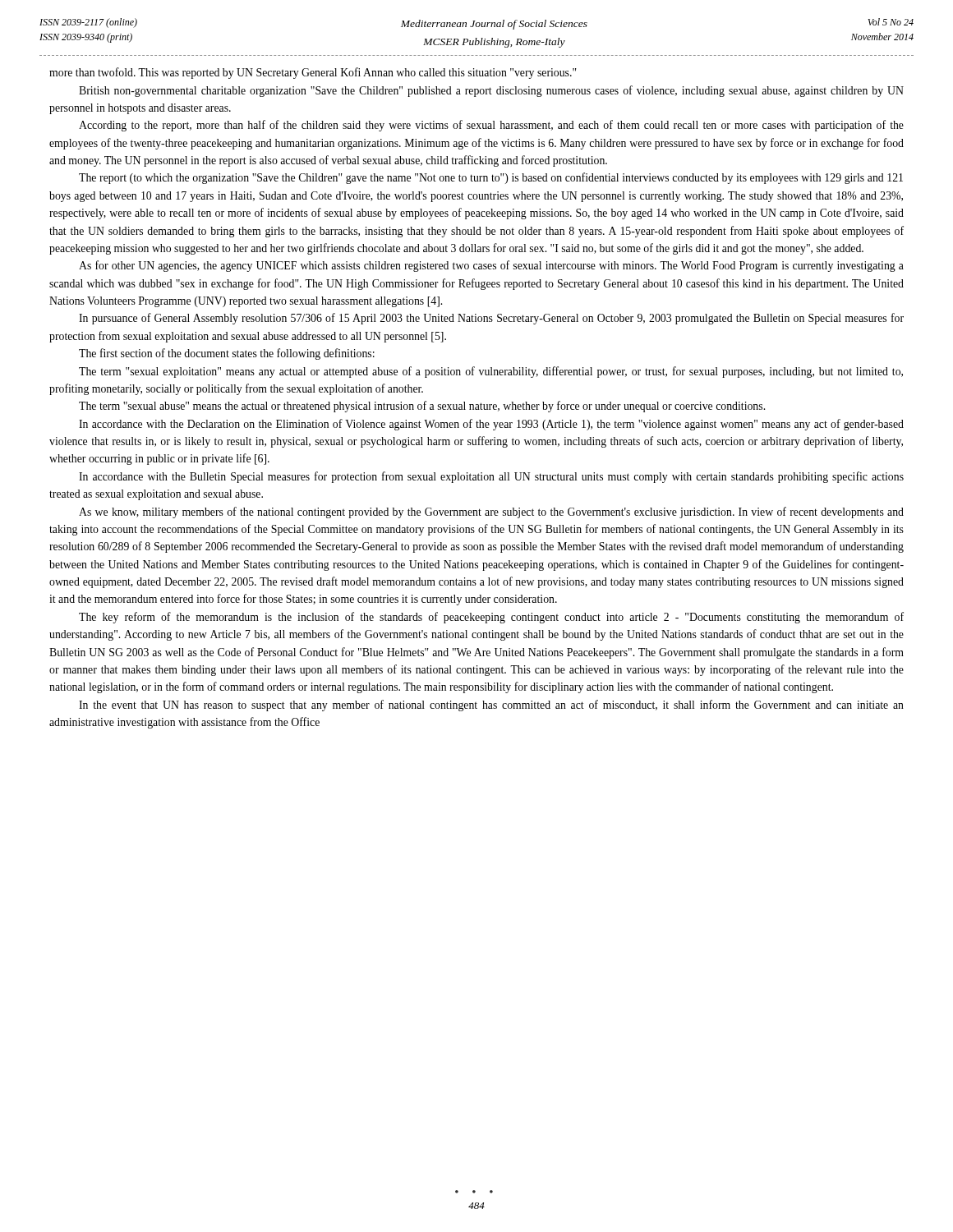Locate the text block containing "The term "sexual exploitation" means any actual or"

click(x=476, y=380)
